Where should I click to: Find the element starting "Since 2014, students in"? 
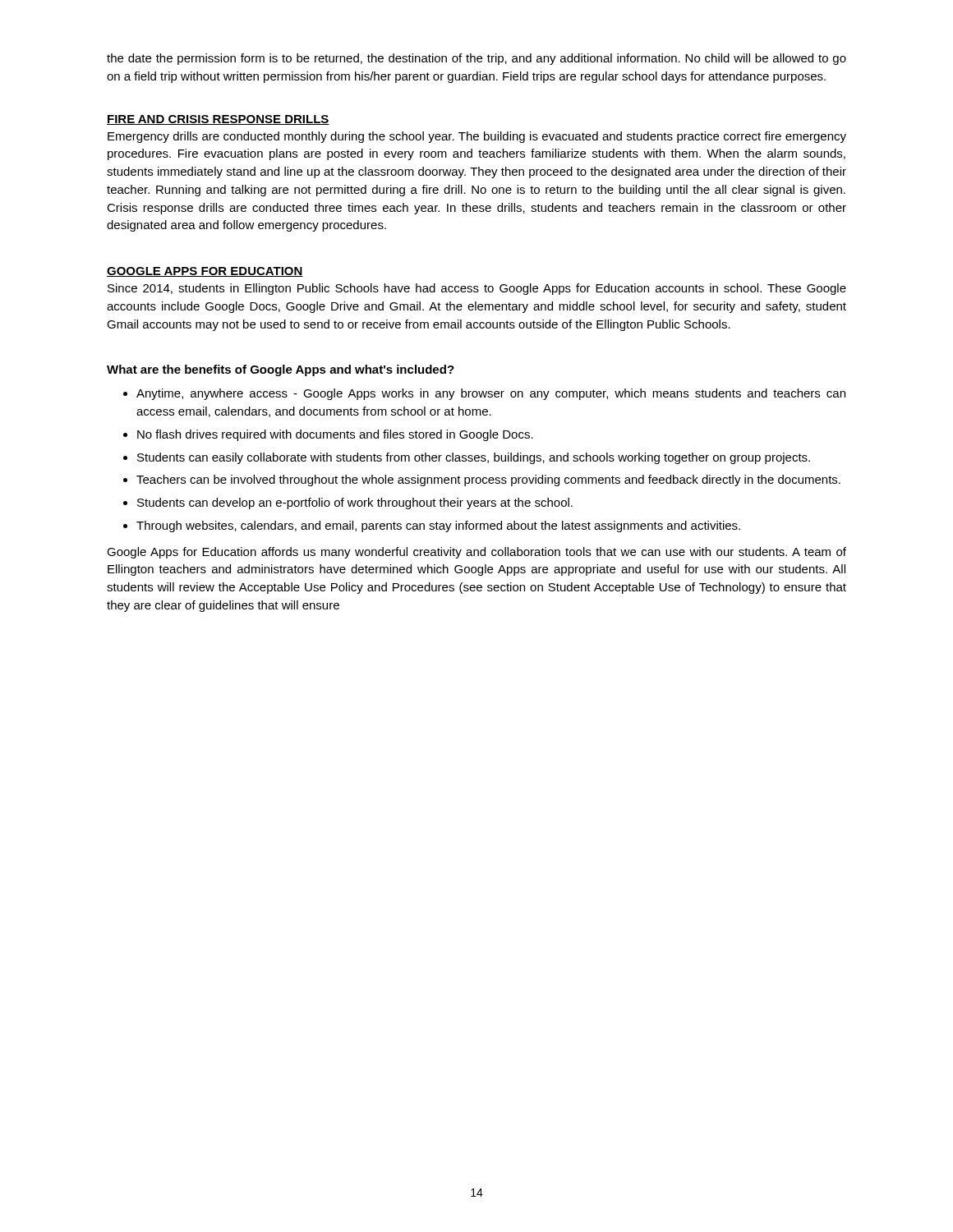[x=476, y=306]
